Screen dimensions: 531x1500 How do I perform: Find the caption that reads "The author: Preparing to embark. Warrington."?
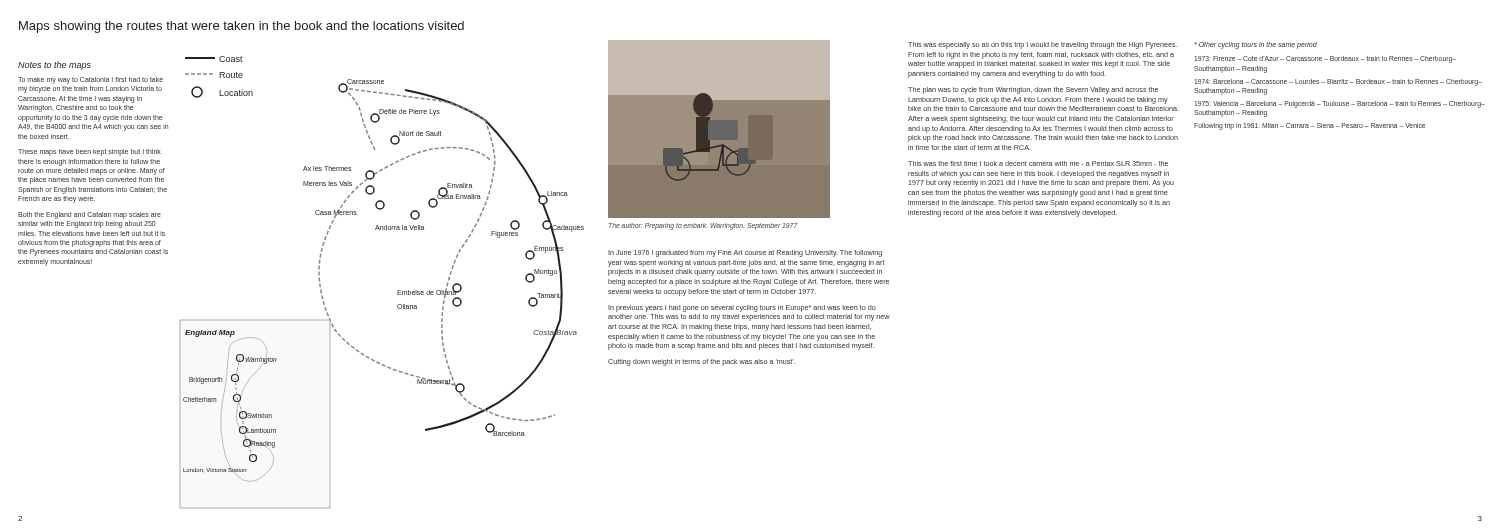[x=703, y=226]
